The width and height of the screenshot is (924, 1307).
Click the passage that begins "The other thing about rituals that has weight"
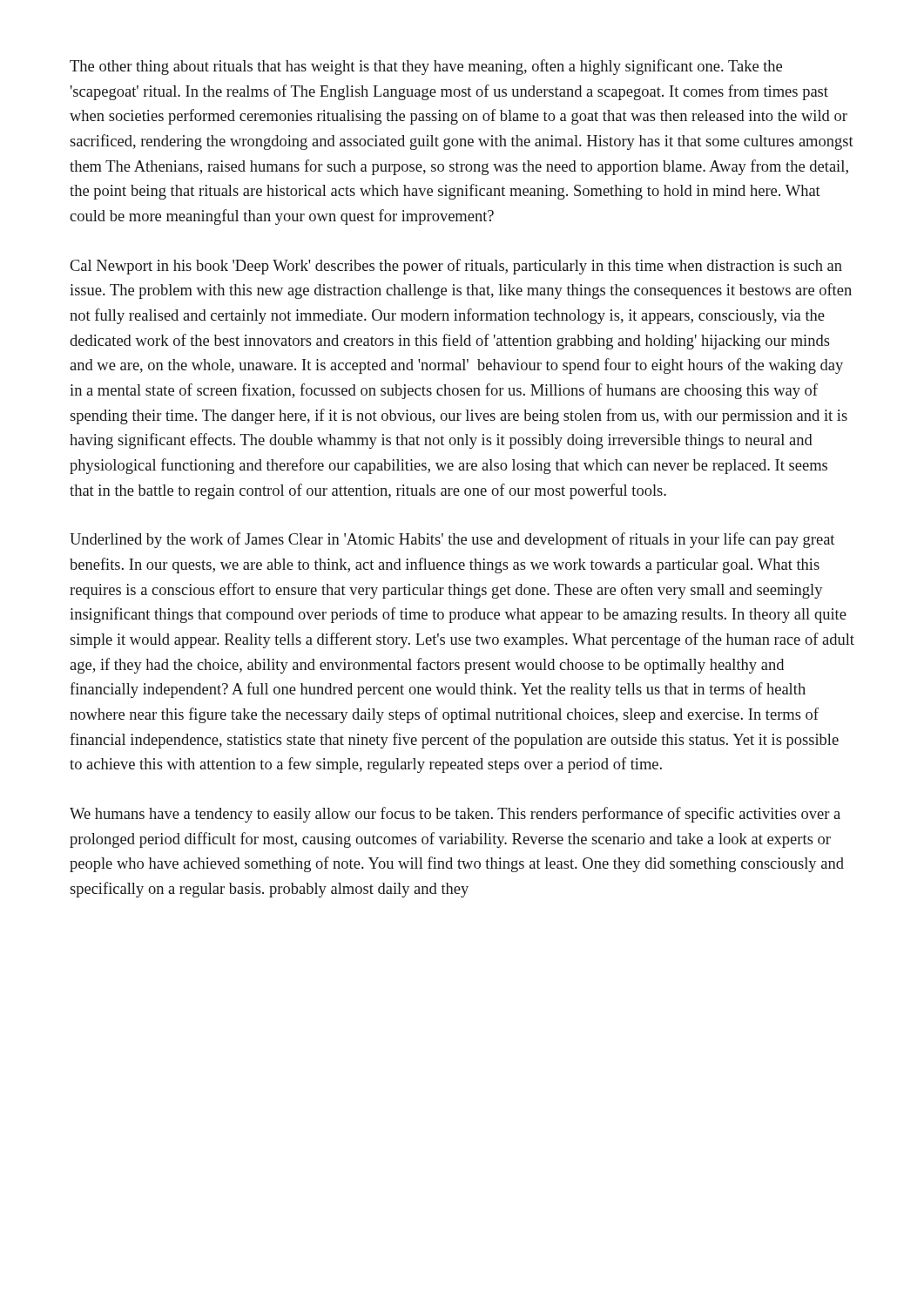pyautogui.click(x=461, y=141)
